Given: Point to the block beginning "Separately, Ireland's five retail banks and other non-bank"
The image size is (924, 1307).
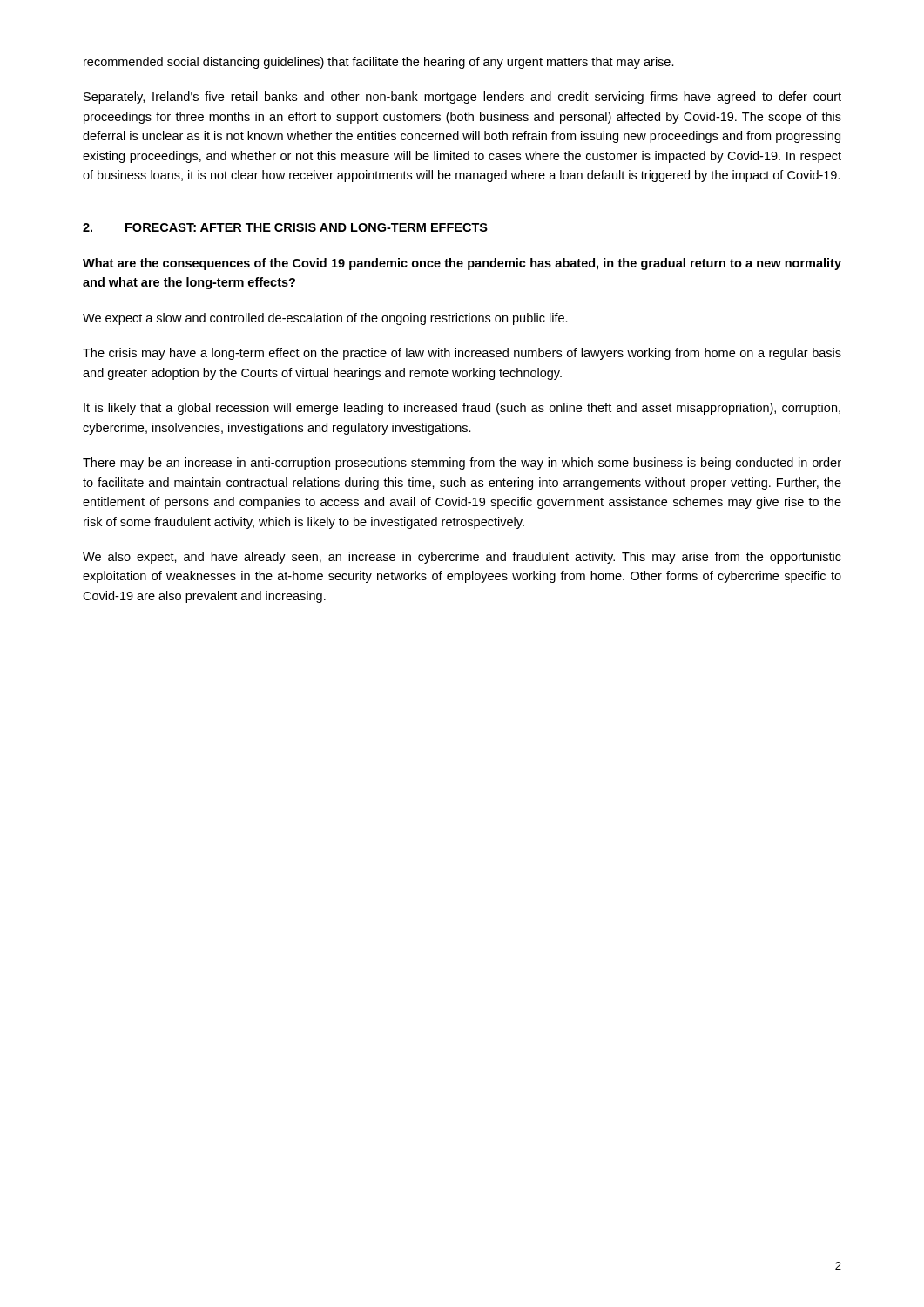Looking at the screenshot, I should click(462, 136).
